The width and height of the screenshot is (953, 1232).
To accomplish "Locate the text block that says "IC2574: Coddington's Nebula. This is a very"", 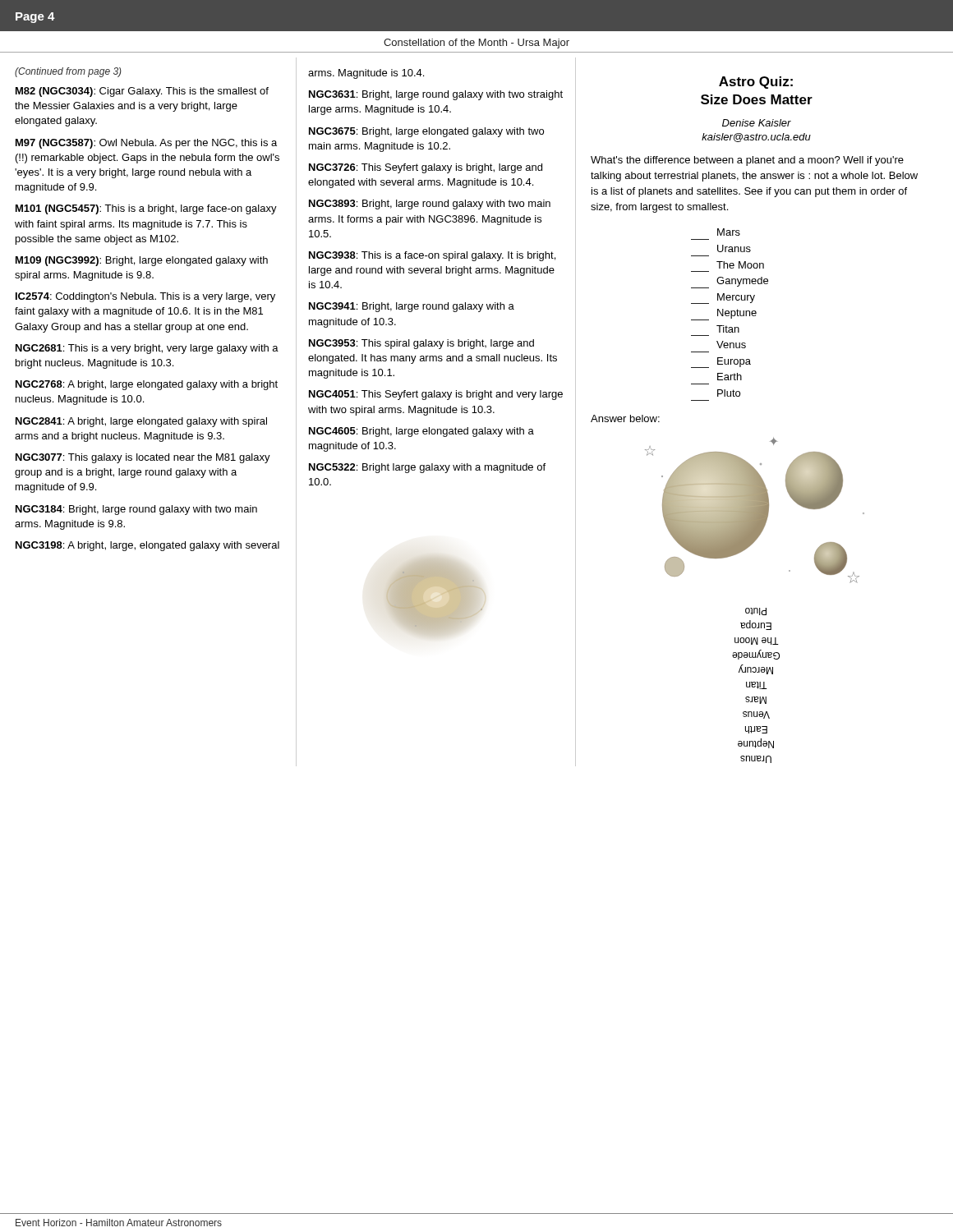I will [145, 311].
